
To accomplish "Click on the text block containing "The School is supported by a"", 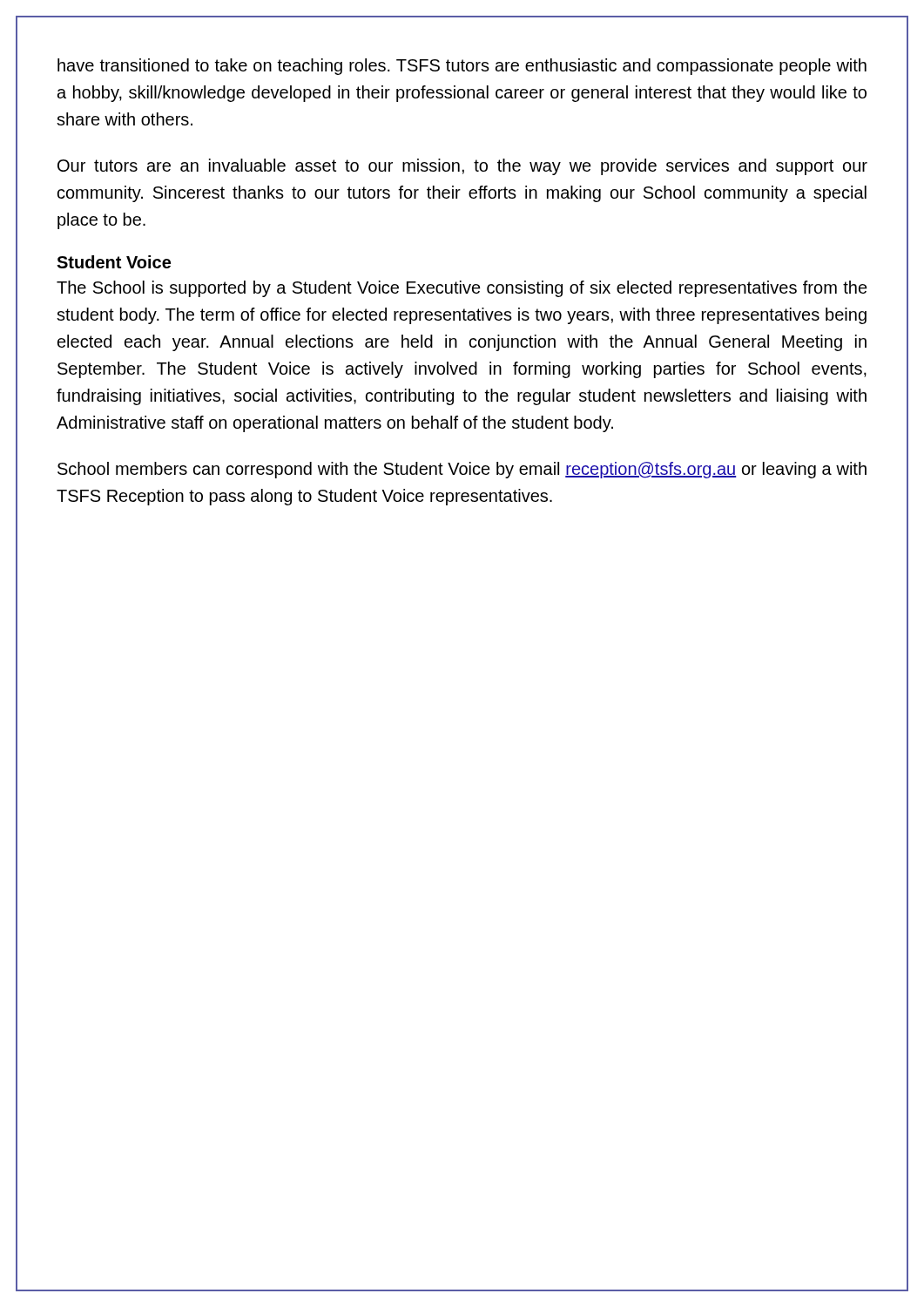I will click(462, 355).
